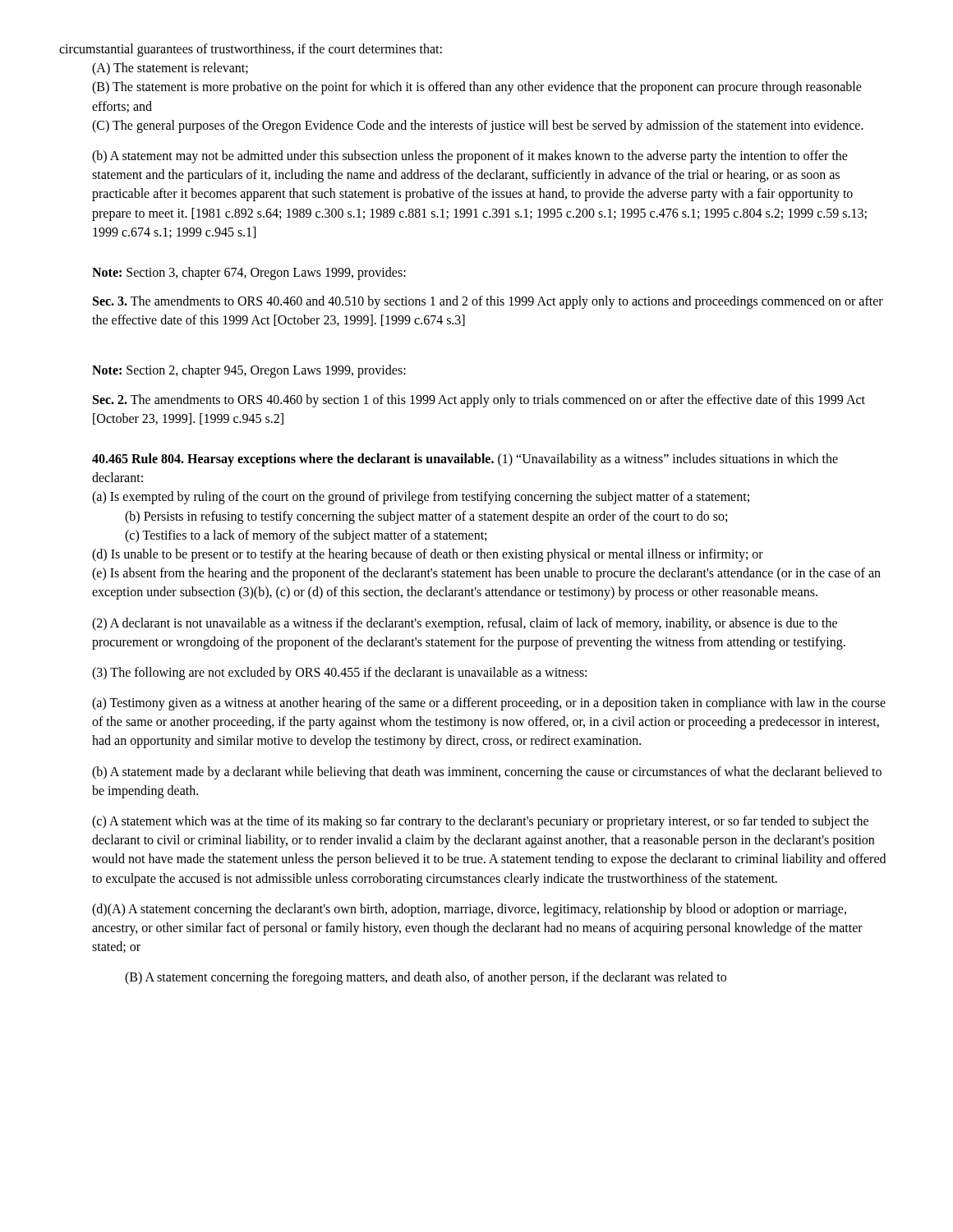Click the passage that begins "Note: Section 3, chapter"

pos(249,274)
